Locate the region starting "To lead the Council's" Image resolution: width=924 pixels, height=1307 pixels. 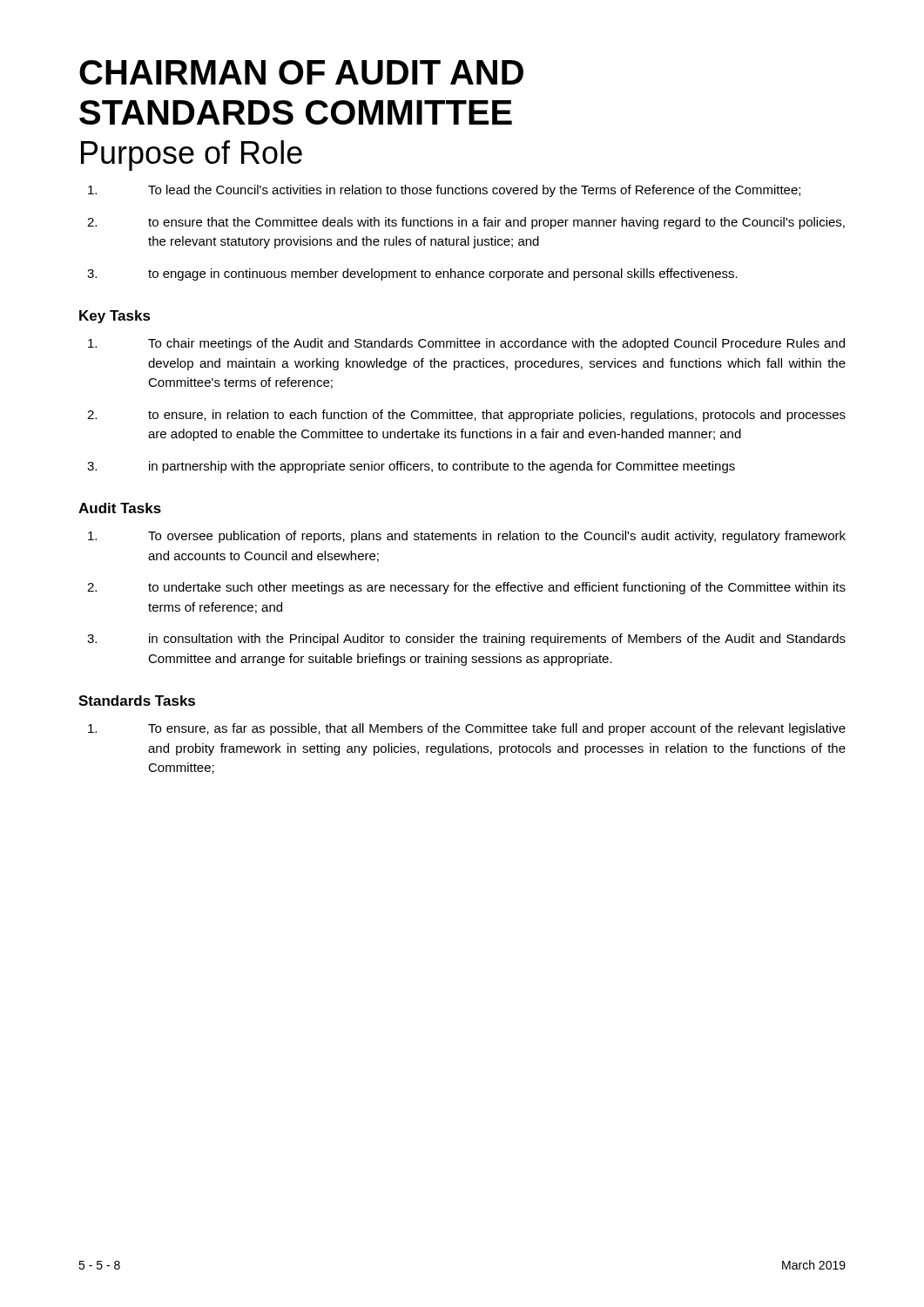pos(462,190)
